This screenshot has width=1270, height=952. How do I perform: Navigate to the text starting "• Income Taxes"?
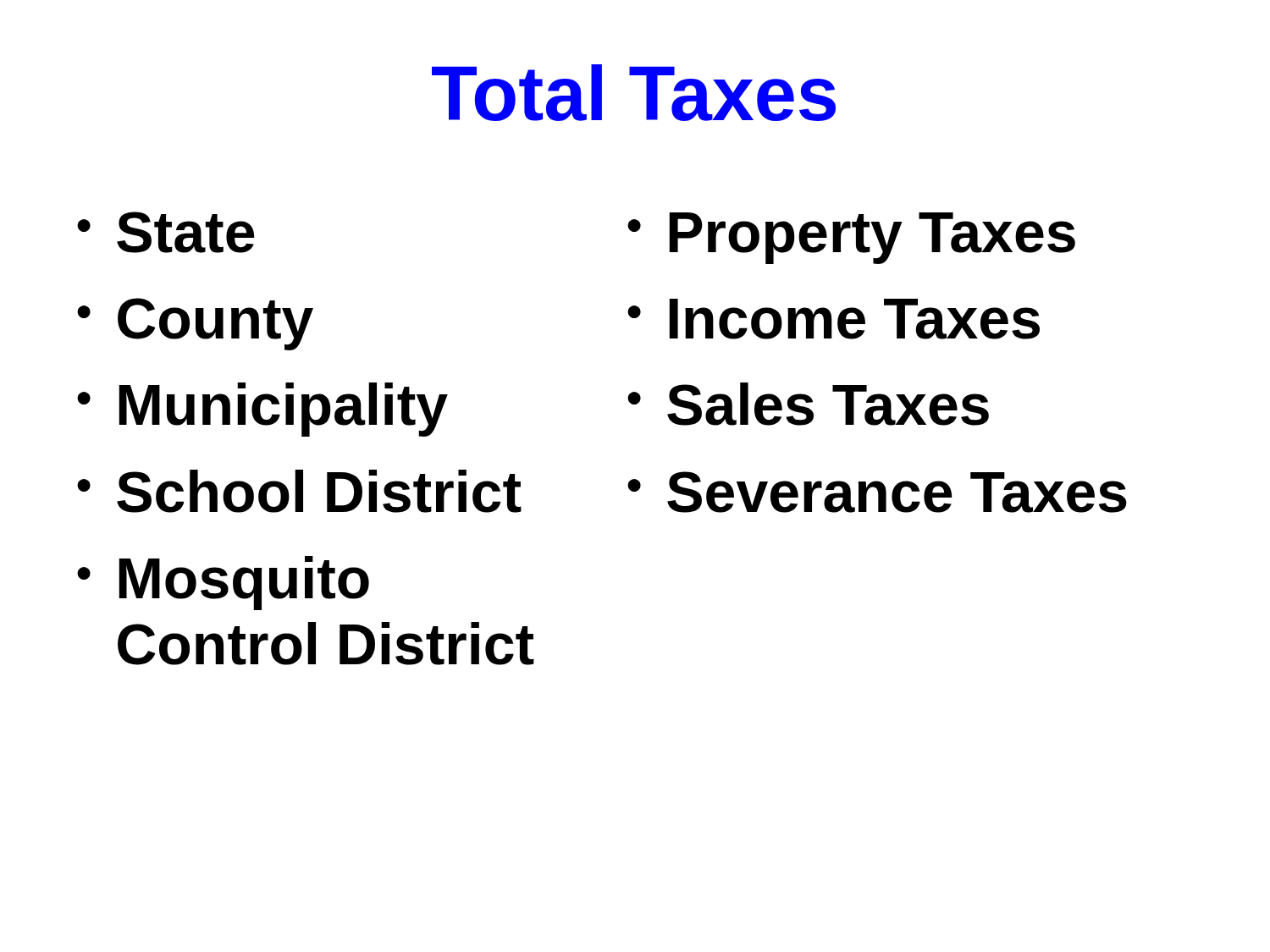[x=834, y=318]
